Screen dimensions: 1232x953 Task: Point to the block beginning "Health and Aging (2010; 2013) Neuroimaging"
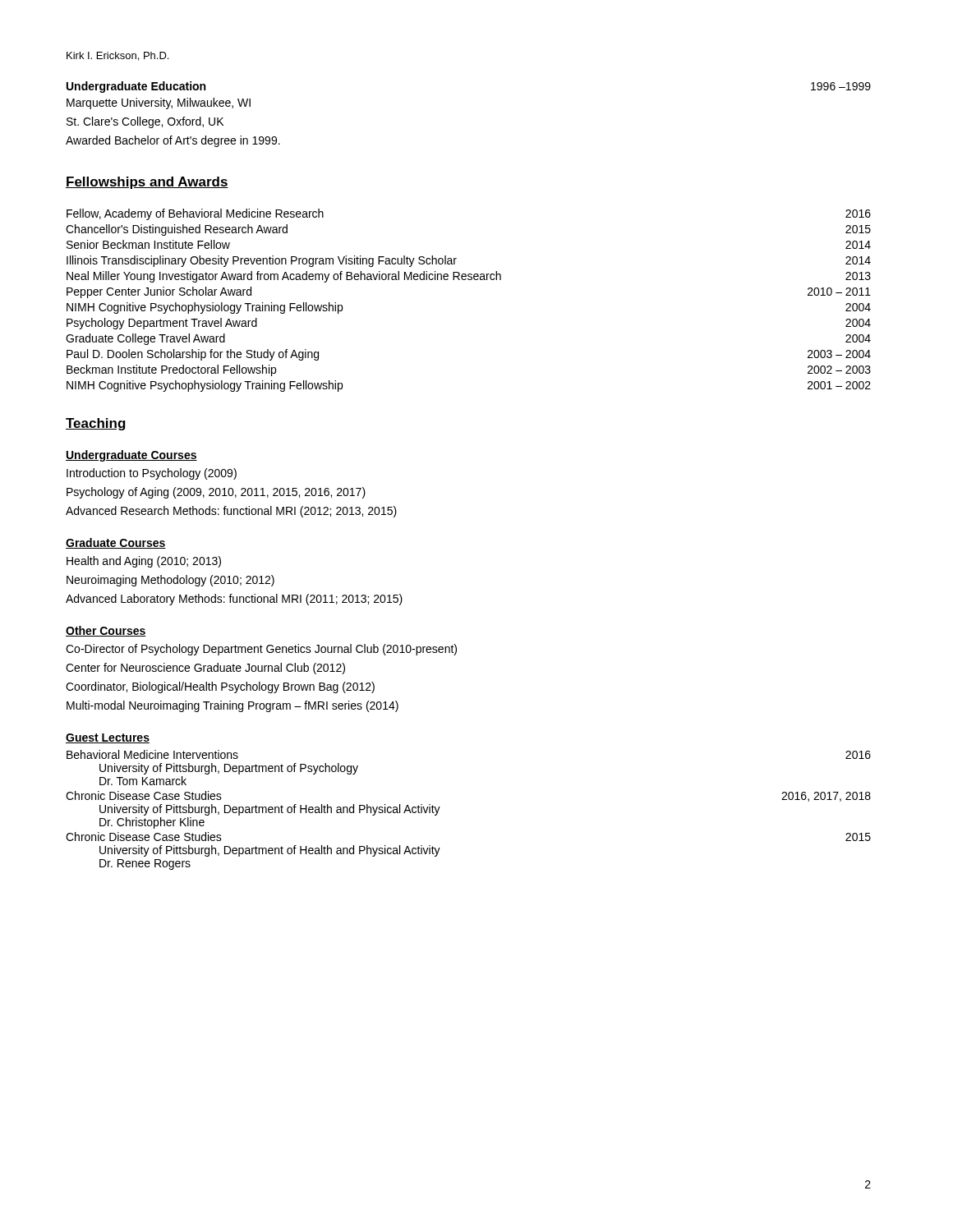click(x=144, y=562)
